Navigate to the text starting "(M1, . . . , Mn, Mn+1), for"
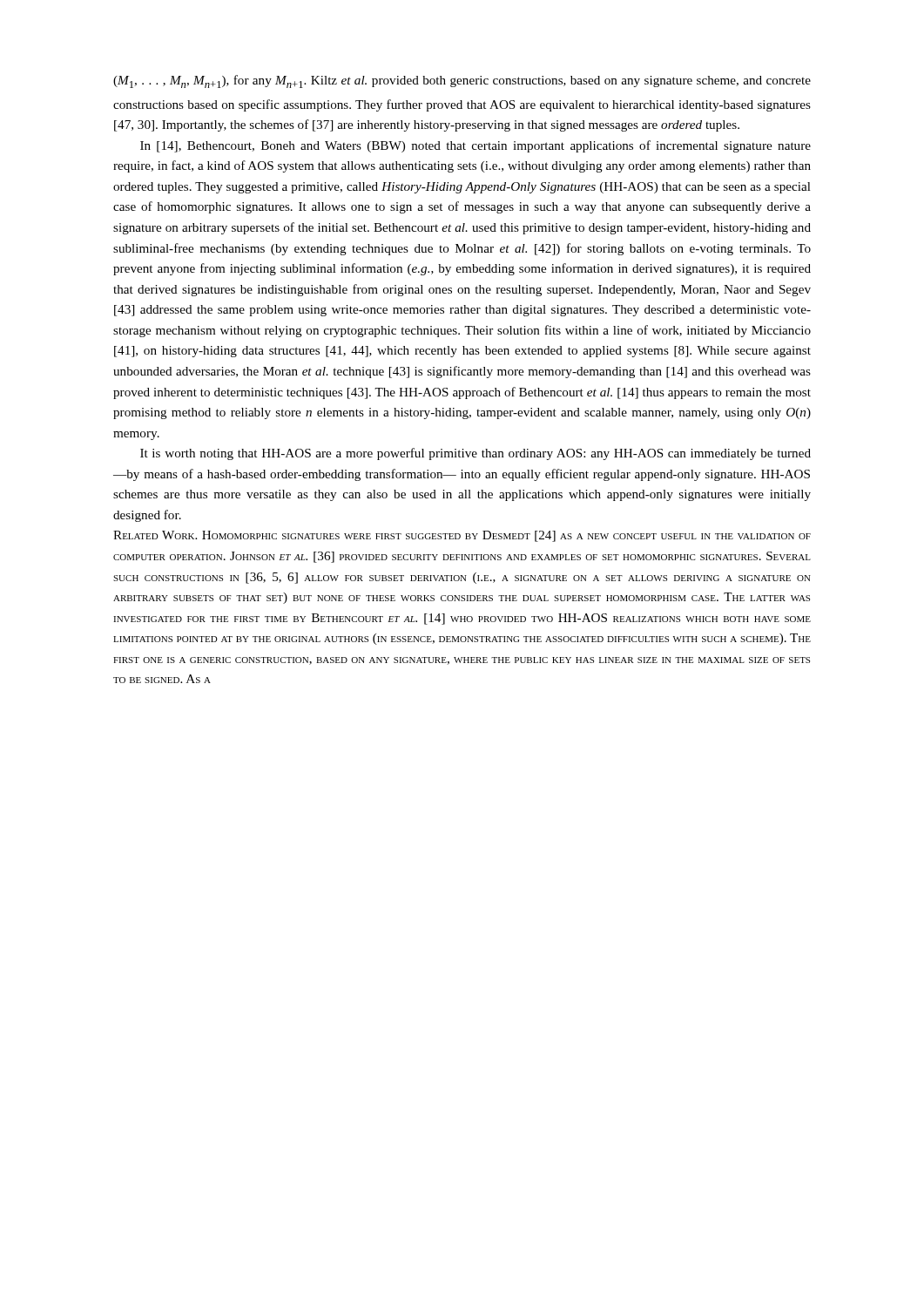Viewport: 924px width, 1307px height. [x=462, y=379]
